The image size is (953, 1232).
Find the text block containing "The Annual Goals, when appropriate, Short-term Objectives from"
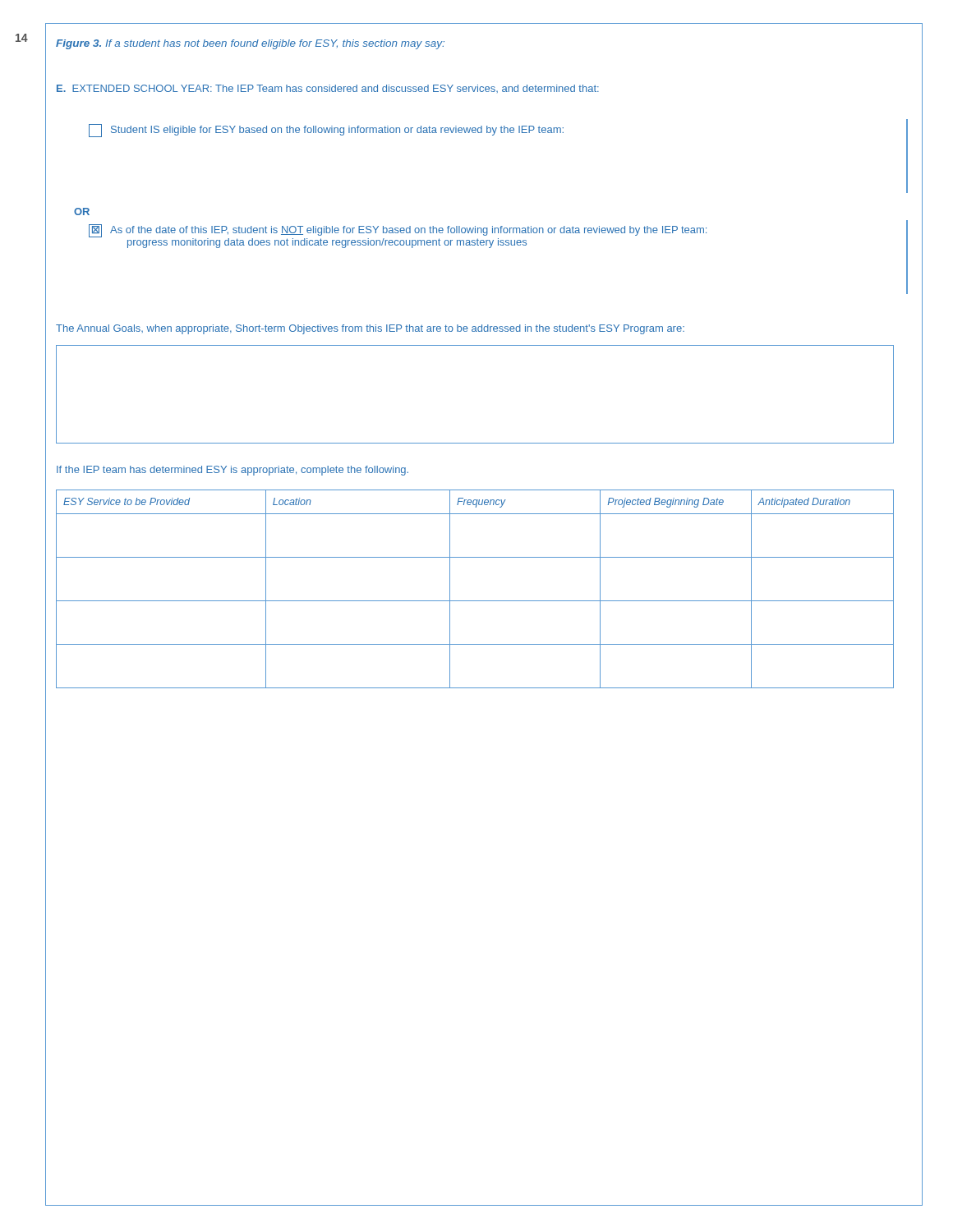370,328
